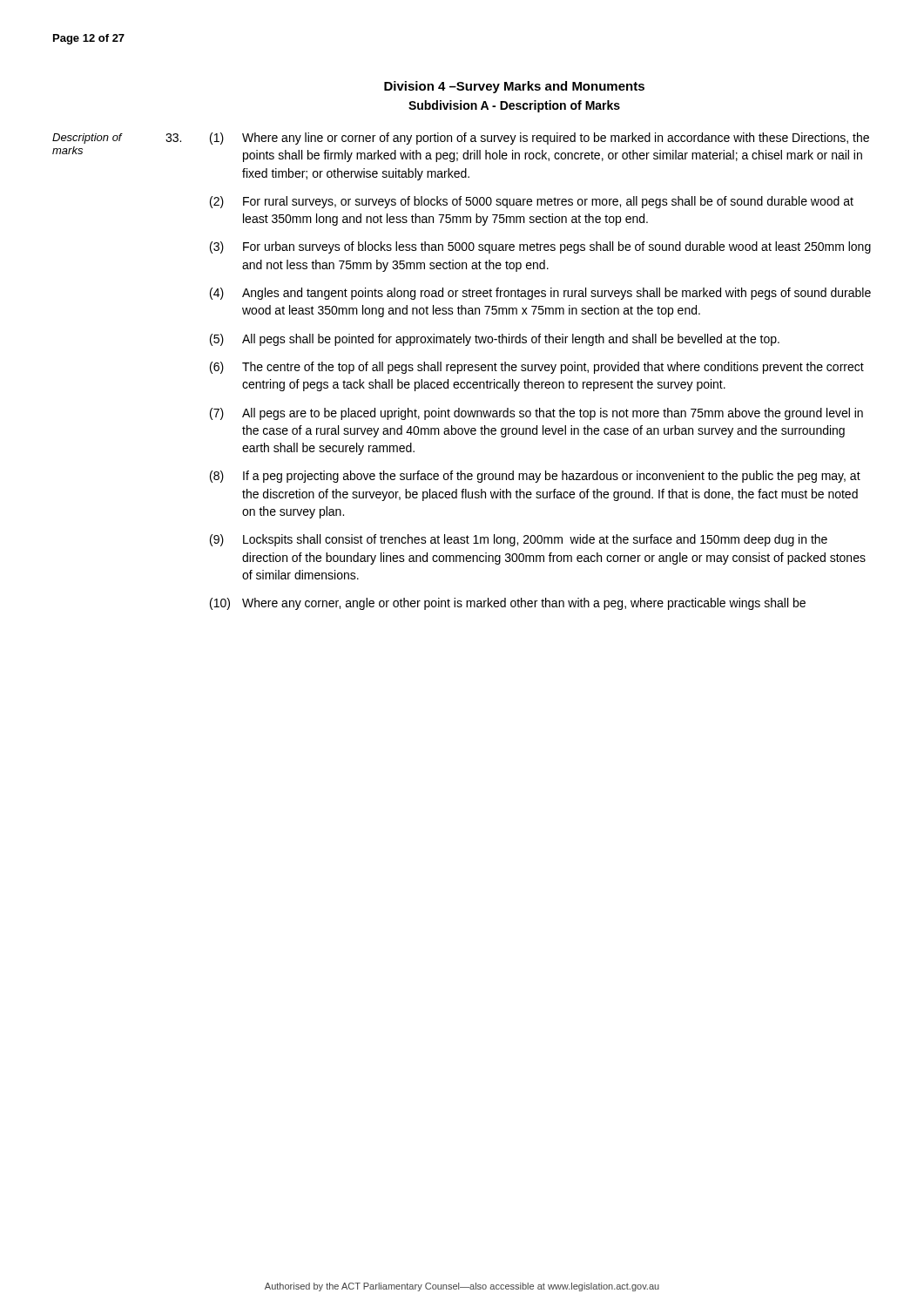Viewport: 924px width, 1307px height.
Task: Locate the block of text that opens with "(2) For rural"
Action: 540,210
